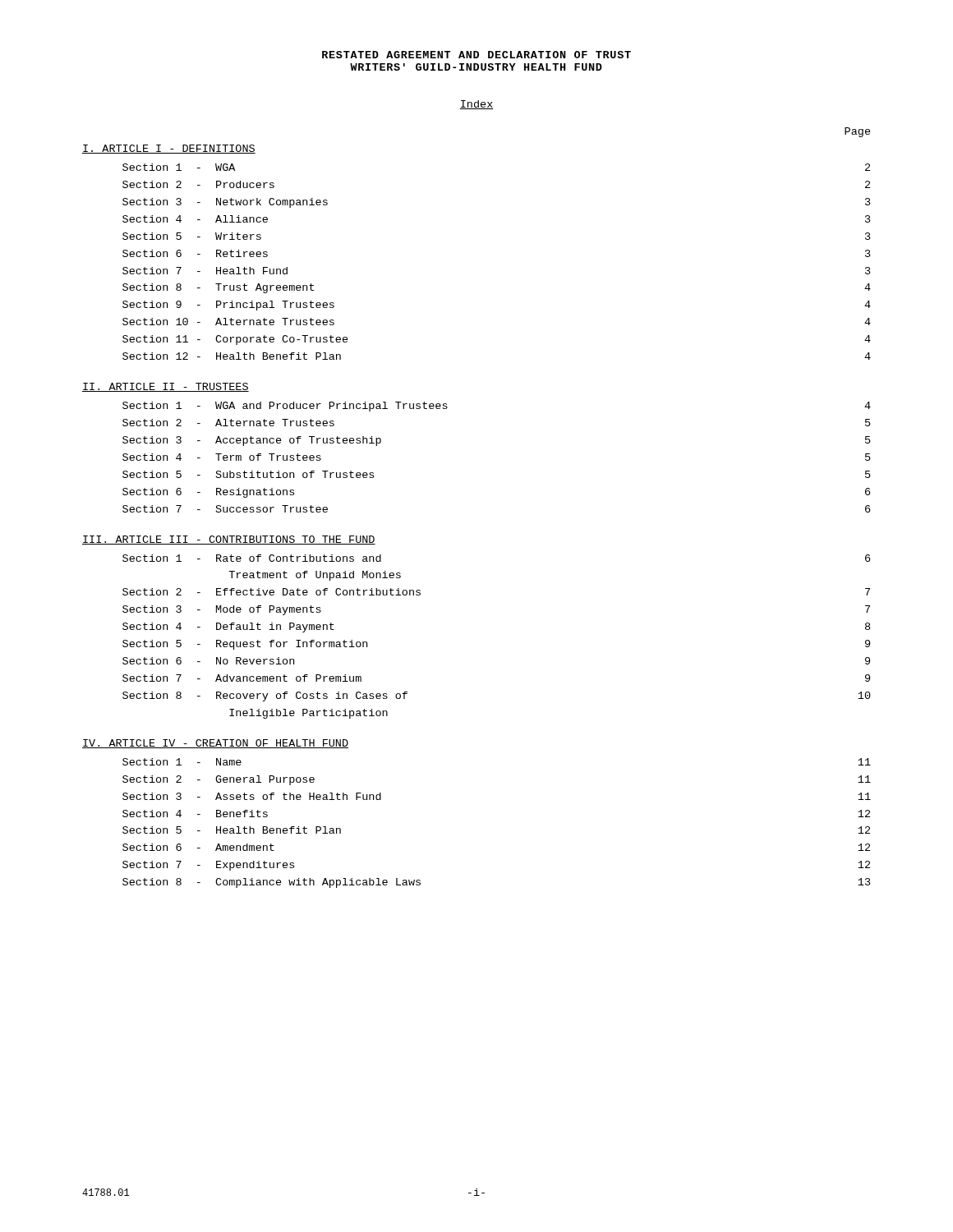Point to the element starting "Section 3 - Network Companies3"
Screen dimensions: 1232x953
click(x=152, y=202)
